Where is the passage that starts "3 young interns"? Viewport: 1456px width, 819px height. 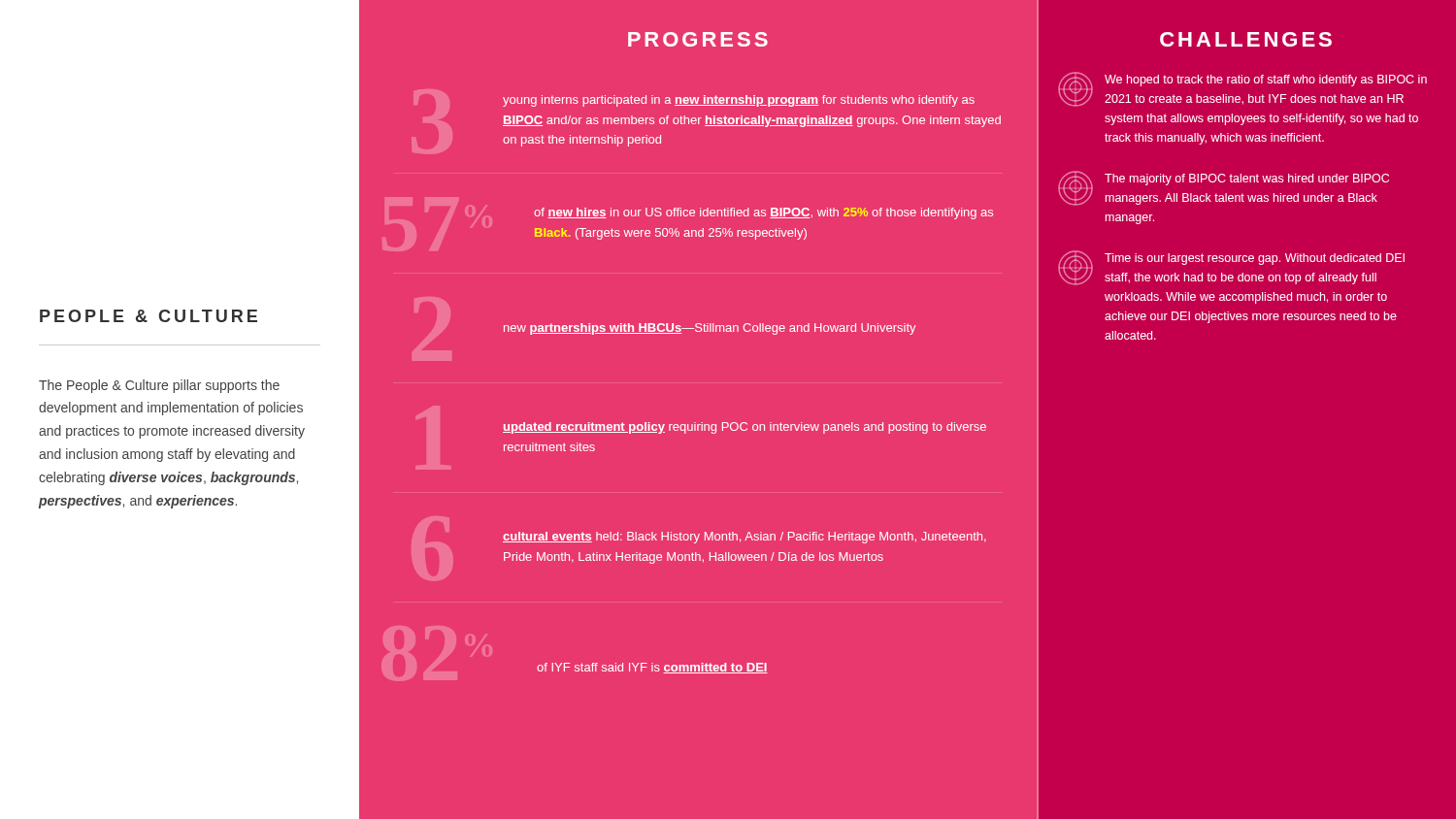click(693, 119)
